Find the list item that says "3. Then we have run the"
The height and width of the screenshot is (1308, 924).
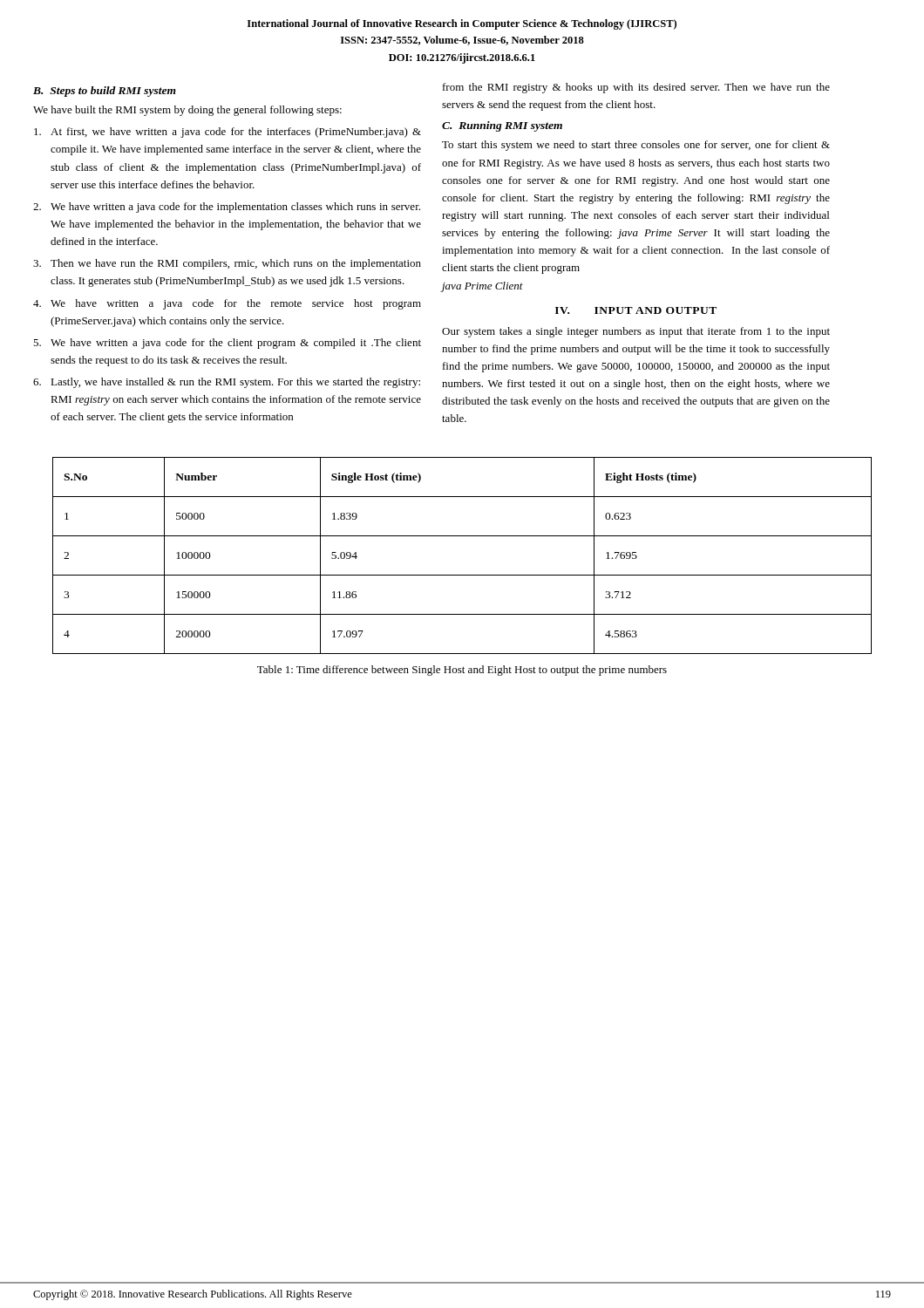[x=227, y=272]
